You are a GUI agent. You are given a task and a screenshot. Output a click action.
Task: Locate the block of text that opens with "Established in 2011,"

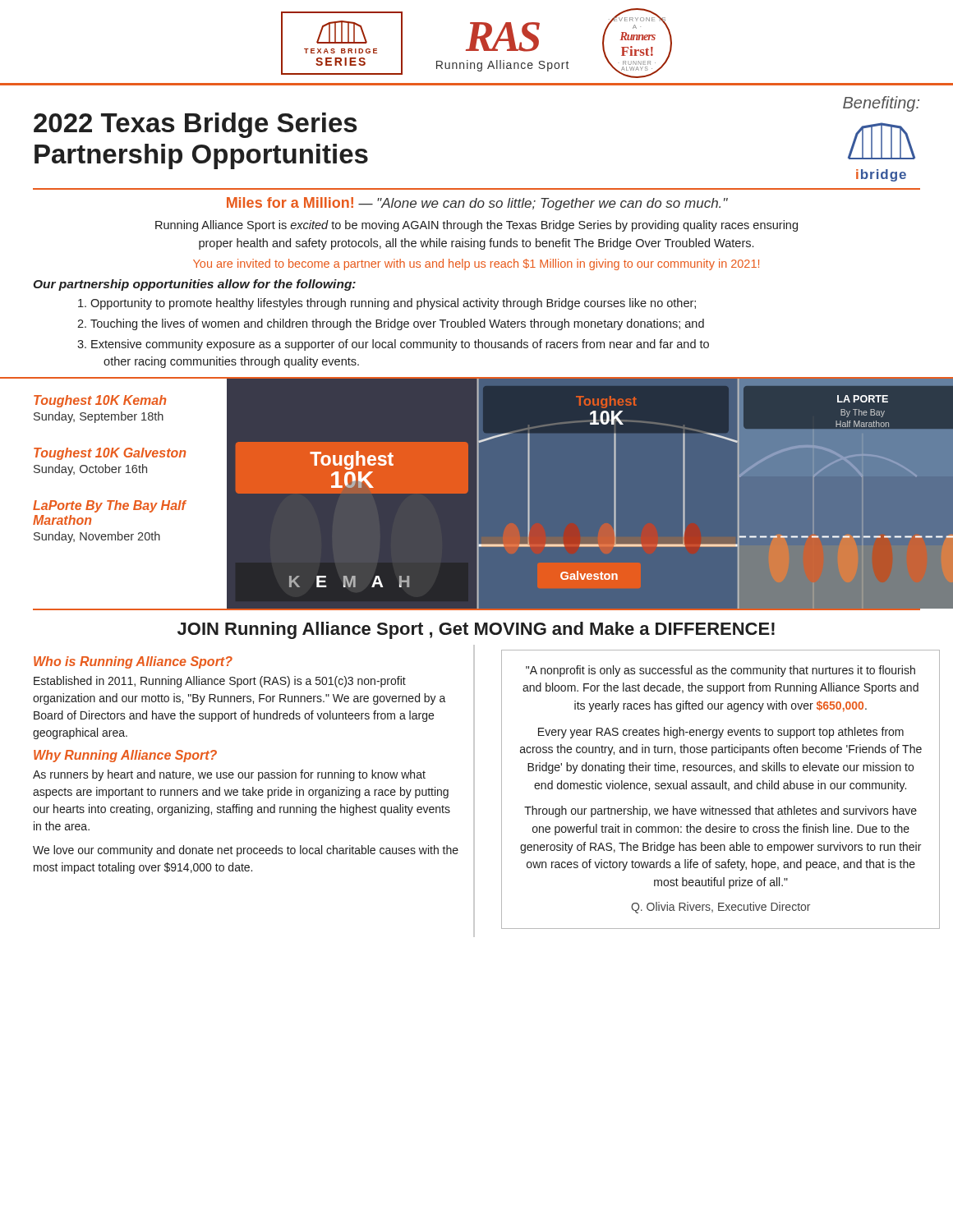(x=239, y=706)
